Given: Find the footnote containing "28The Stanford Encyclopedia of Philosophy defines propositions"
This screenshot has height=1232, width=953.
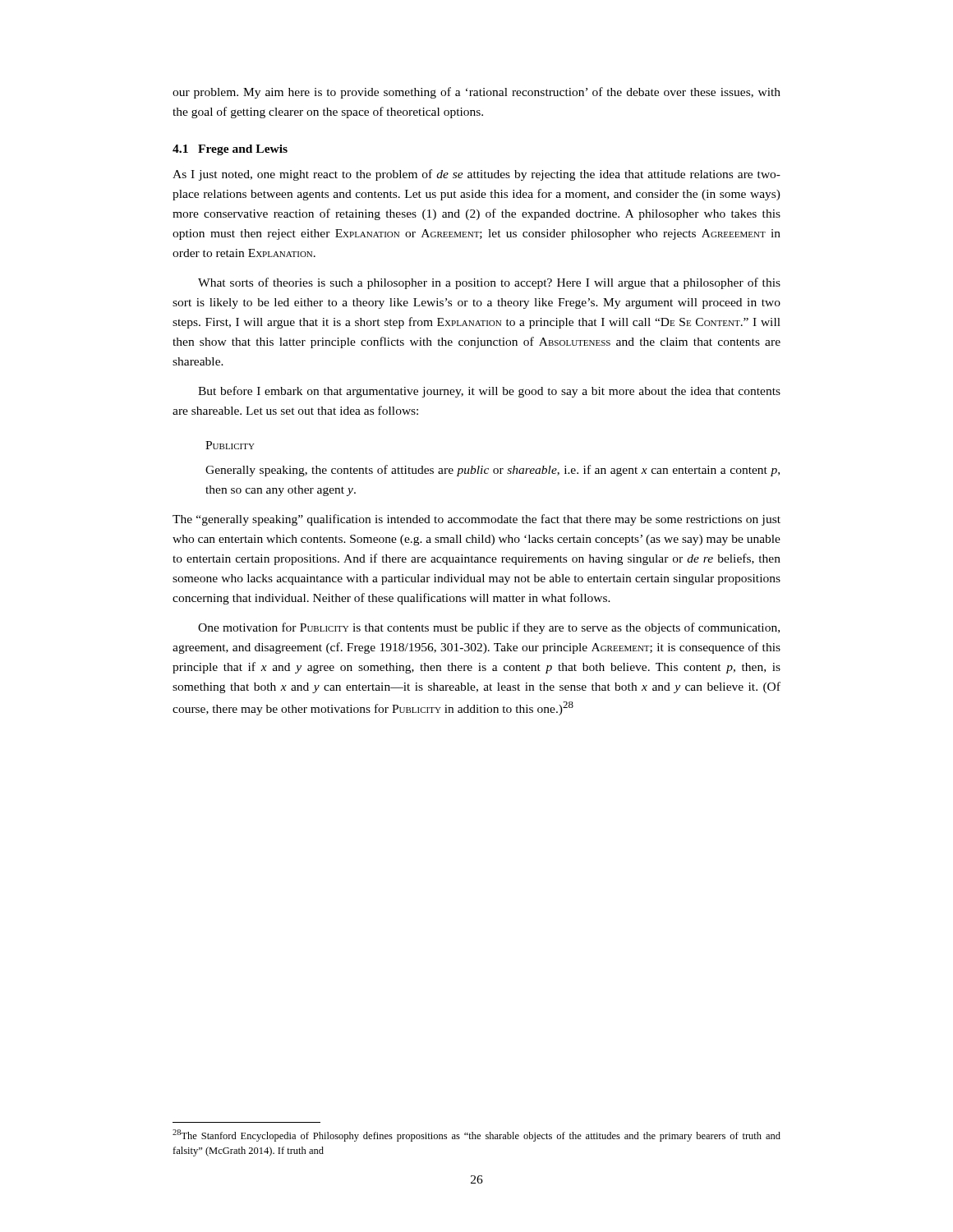Looking at the screenshot, I should (x=476, y=1142).
